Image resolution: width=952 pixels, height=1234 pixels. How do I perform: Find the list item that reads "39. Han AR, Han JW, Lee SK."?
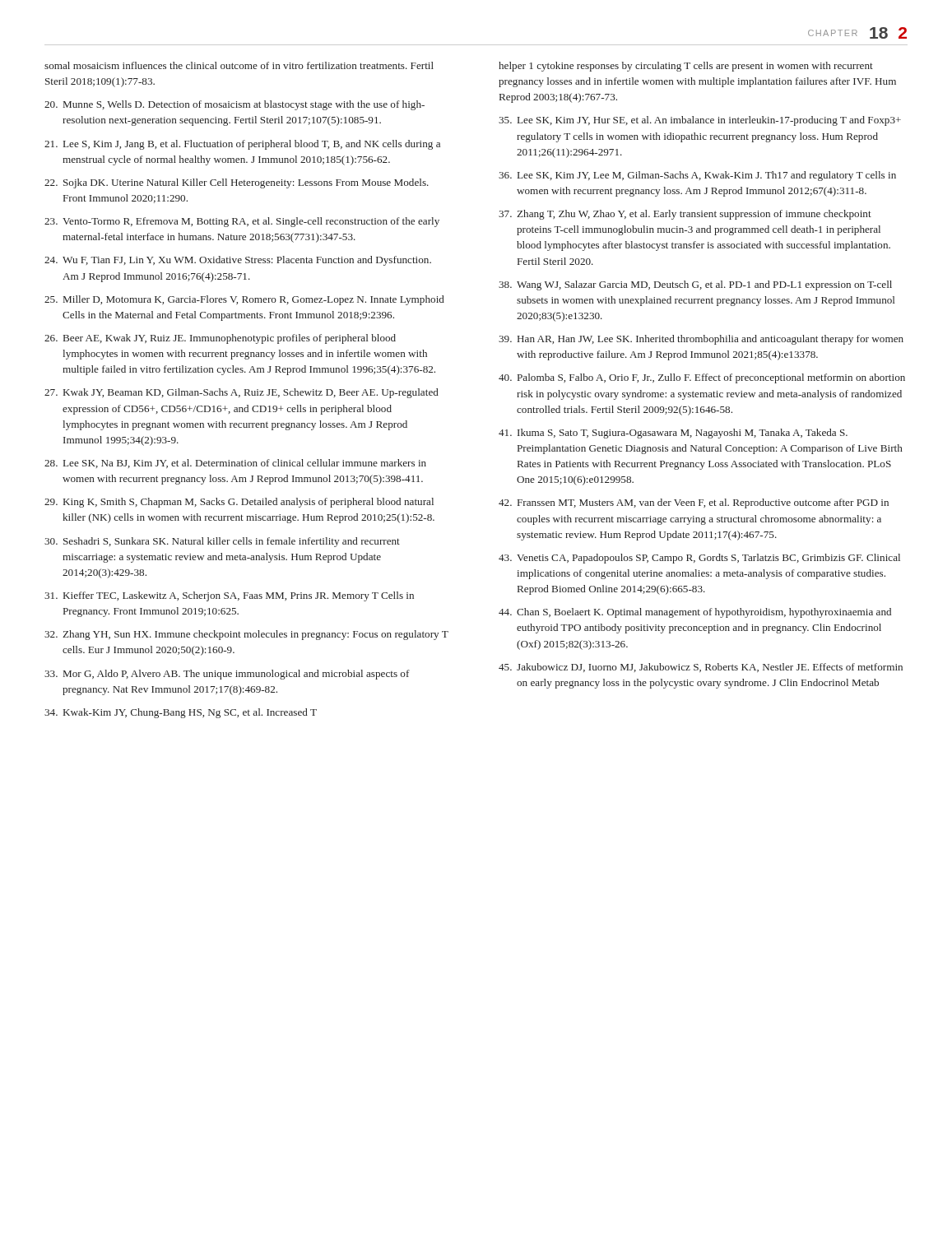tap(703, 347)
